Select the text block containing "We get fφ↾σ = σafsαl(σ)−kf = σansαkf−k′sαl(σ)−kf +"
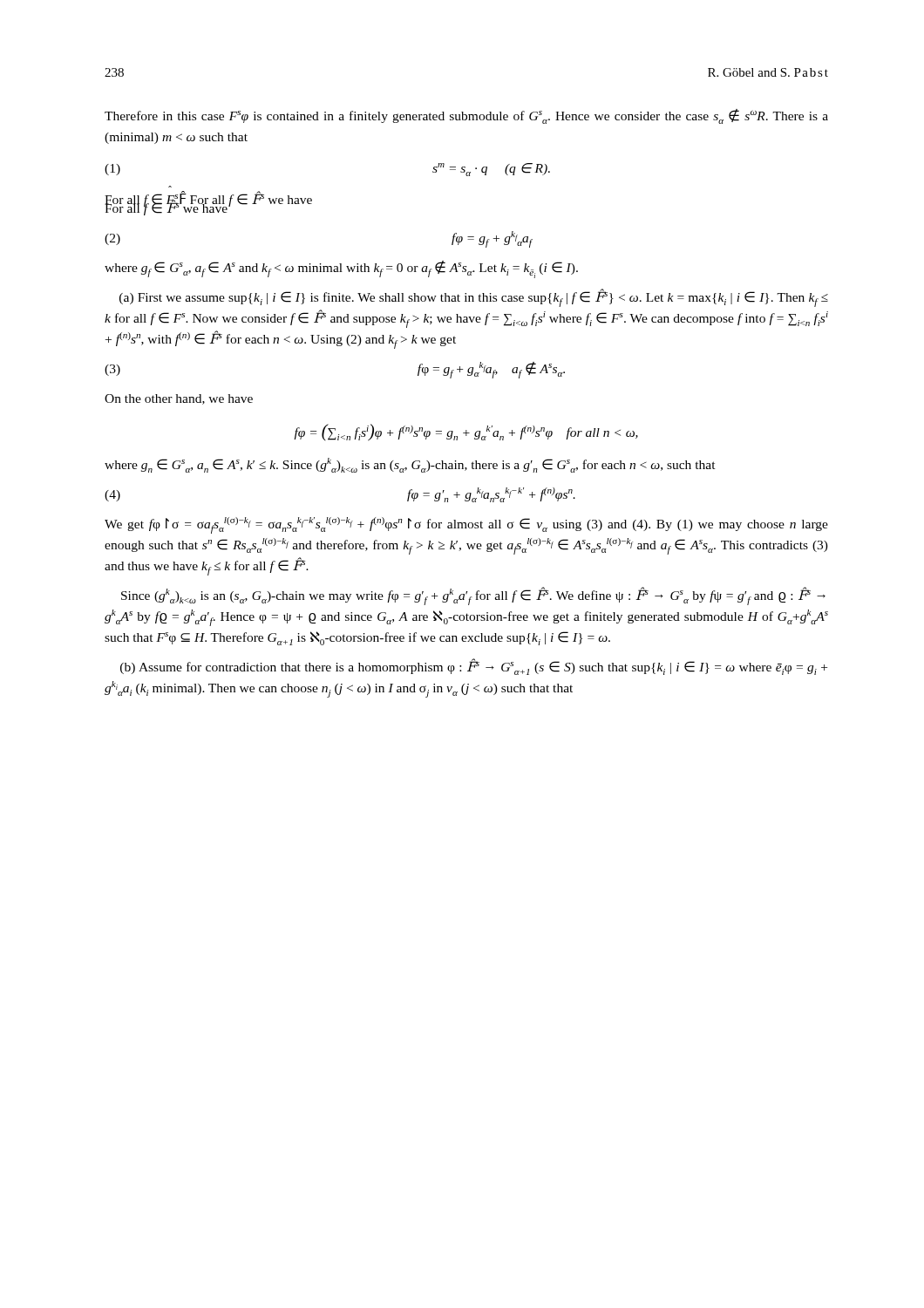Image resolution: width=924 pixels, height=1308 pixels. click(466, 545)
